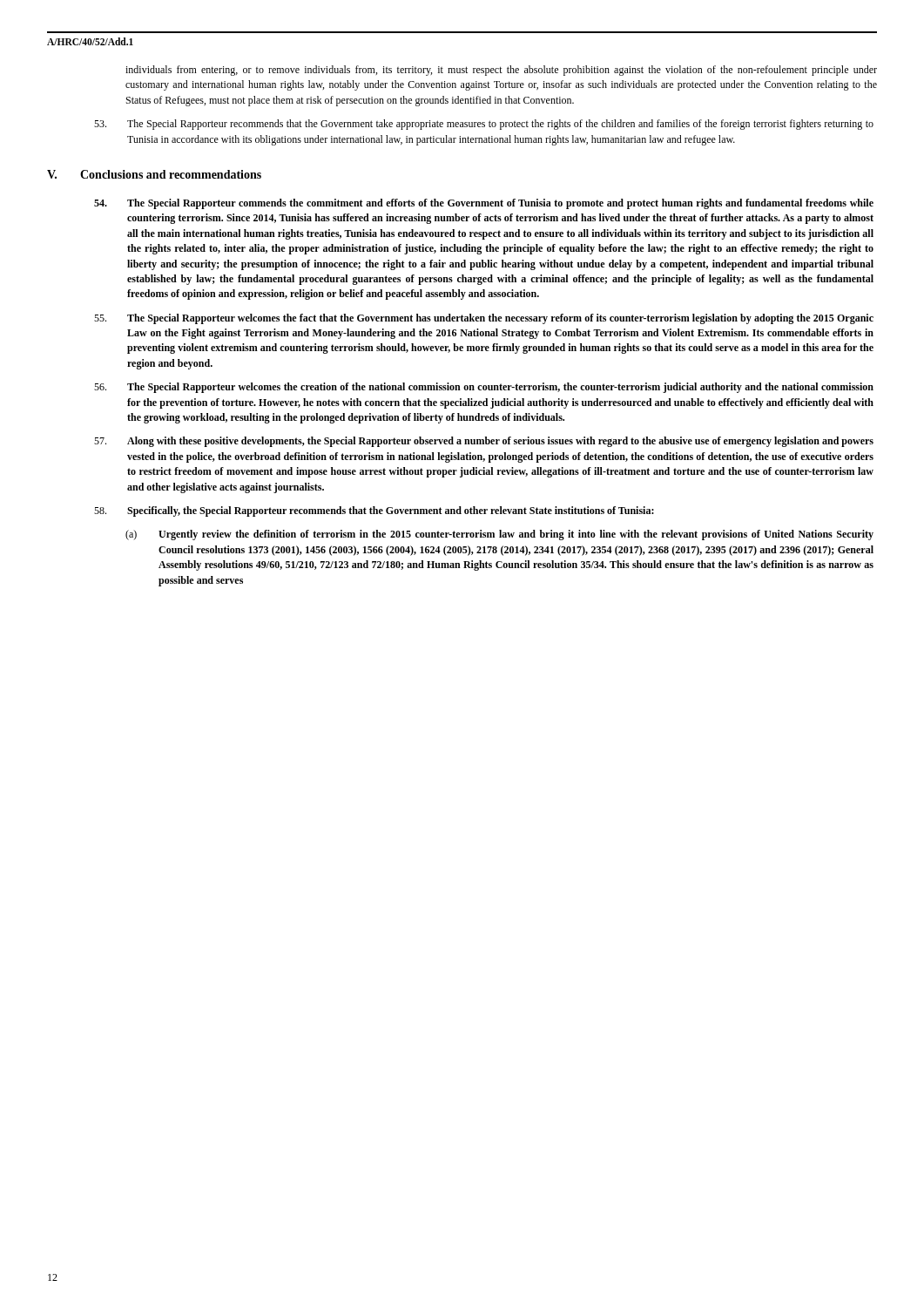Locate the text block that says "(a)Urgently review the definition of terrorism in the"

[x=499, y=558]
